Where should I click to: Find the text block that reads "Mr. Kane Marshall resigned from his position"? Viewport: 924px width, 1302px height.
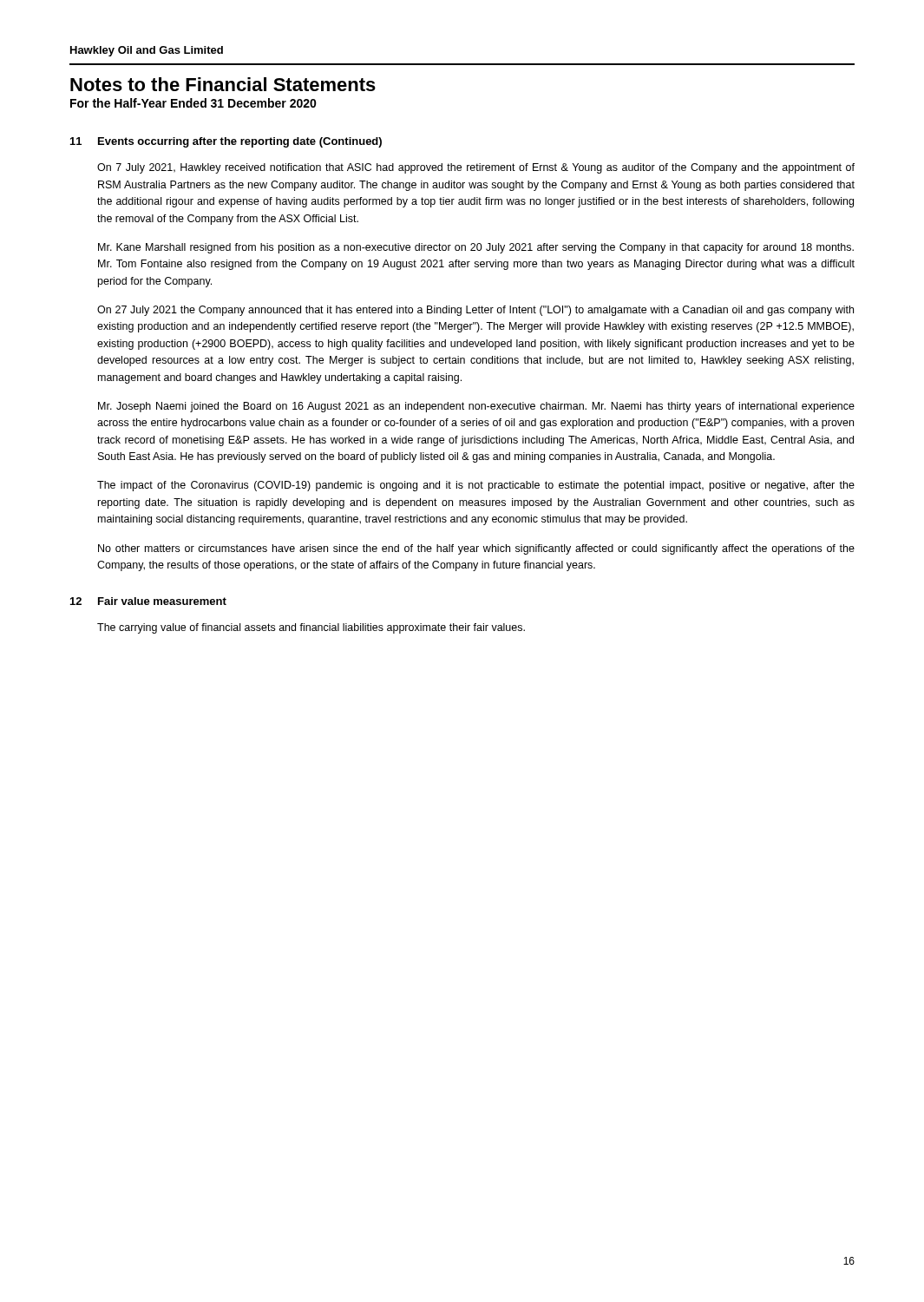click(476, 264)
